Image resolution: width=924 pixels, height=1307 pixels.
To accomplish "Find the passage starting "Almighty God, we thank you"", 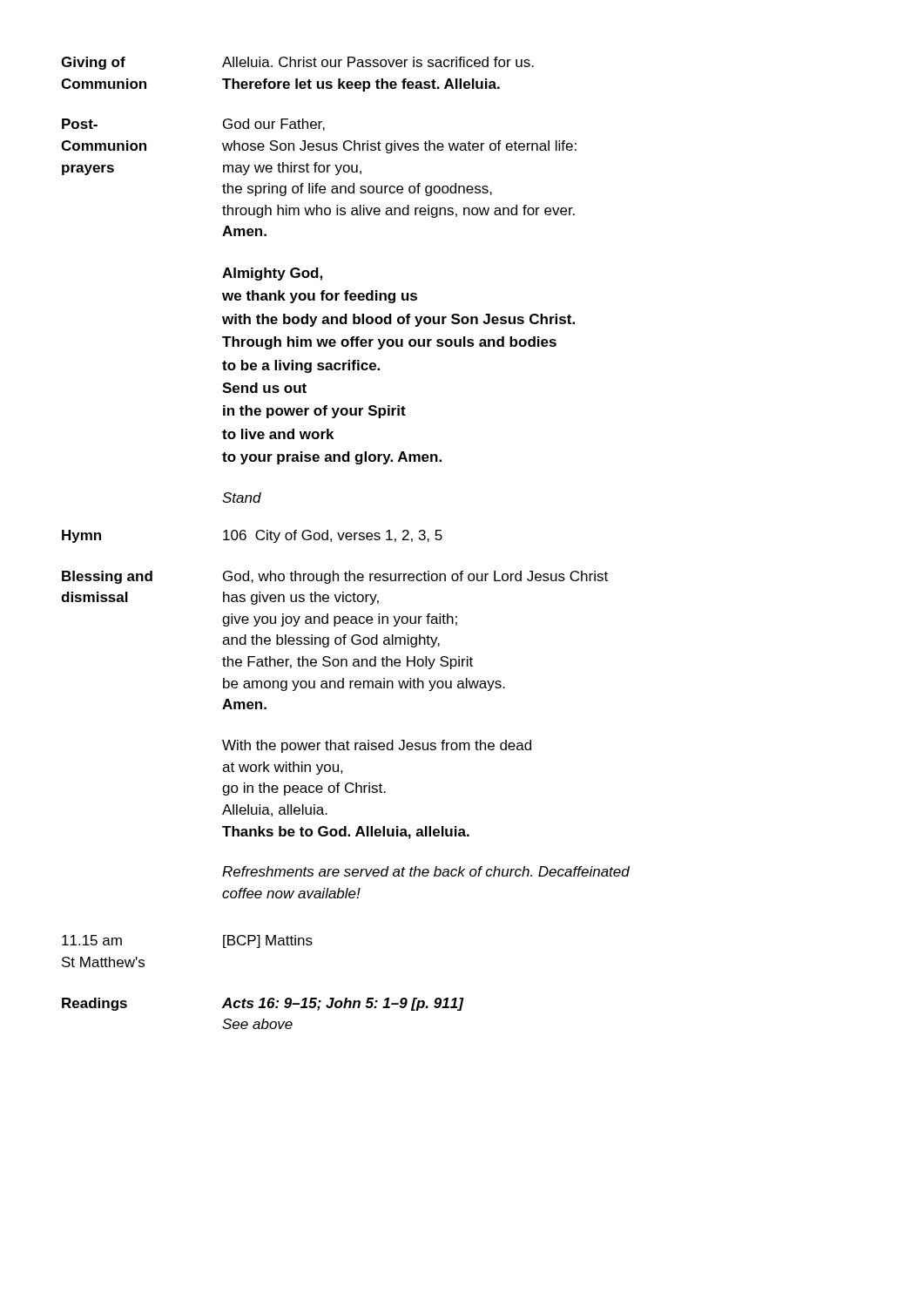I will [272, 274].
